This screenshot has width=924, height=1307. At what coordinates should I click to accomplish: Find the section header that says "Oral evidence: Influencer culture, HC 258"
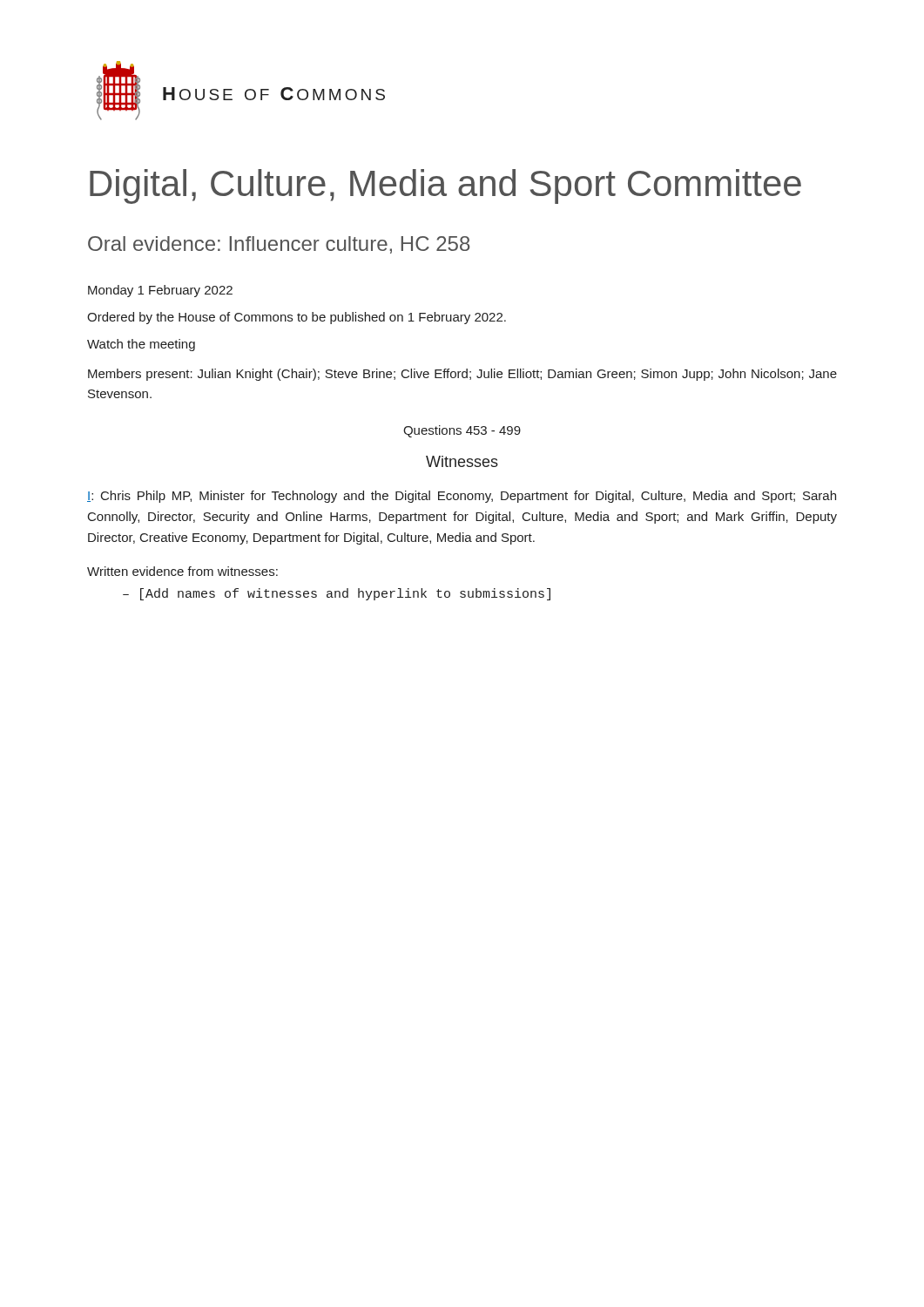(279, 244)
